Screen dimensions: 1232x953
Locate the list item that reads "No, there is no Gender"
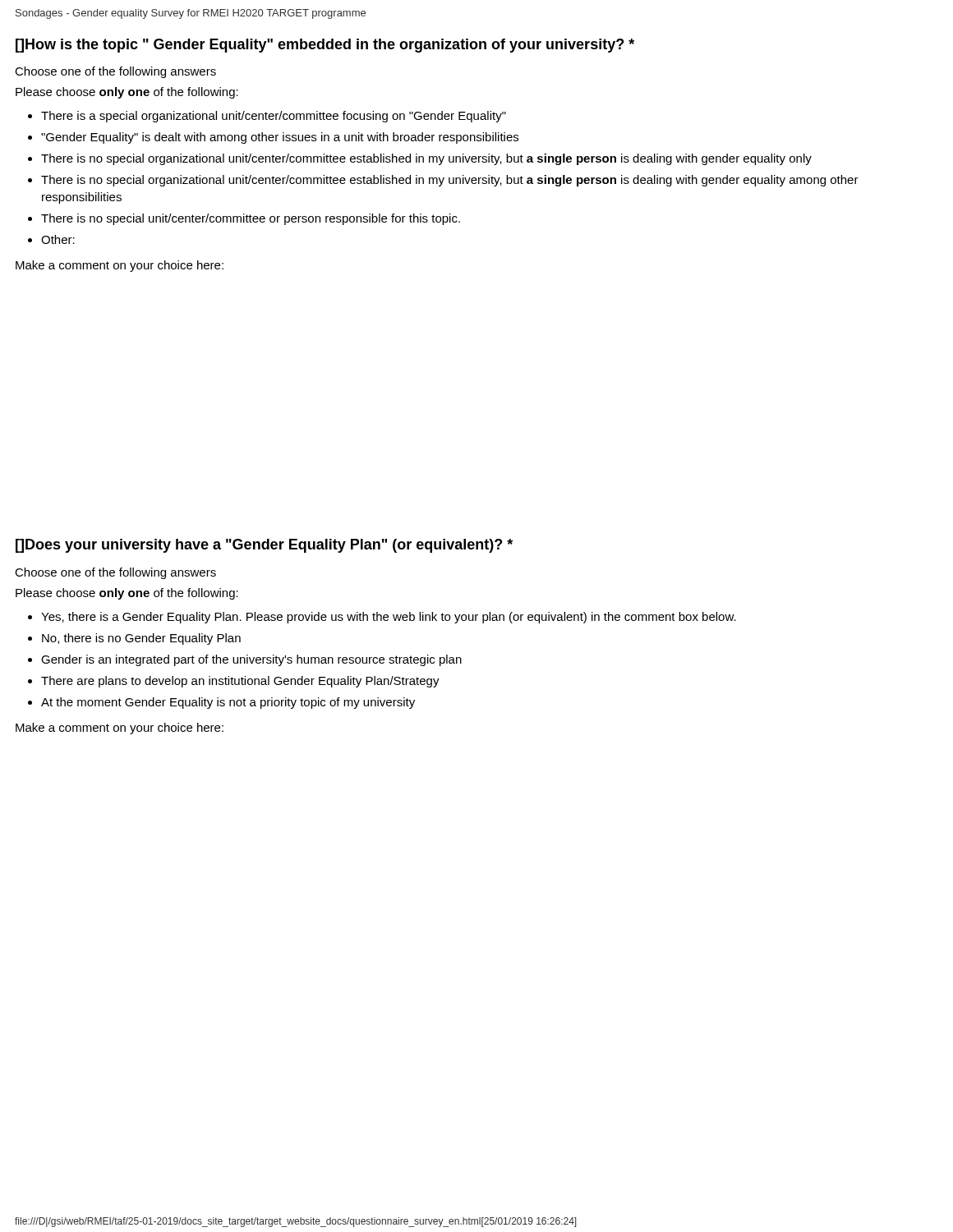[x=141, y=637]
